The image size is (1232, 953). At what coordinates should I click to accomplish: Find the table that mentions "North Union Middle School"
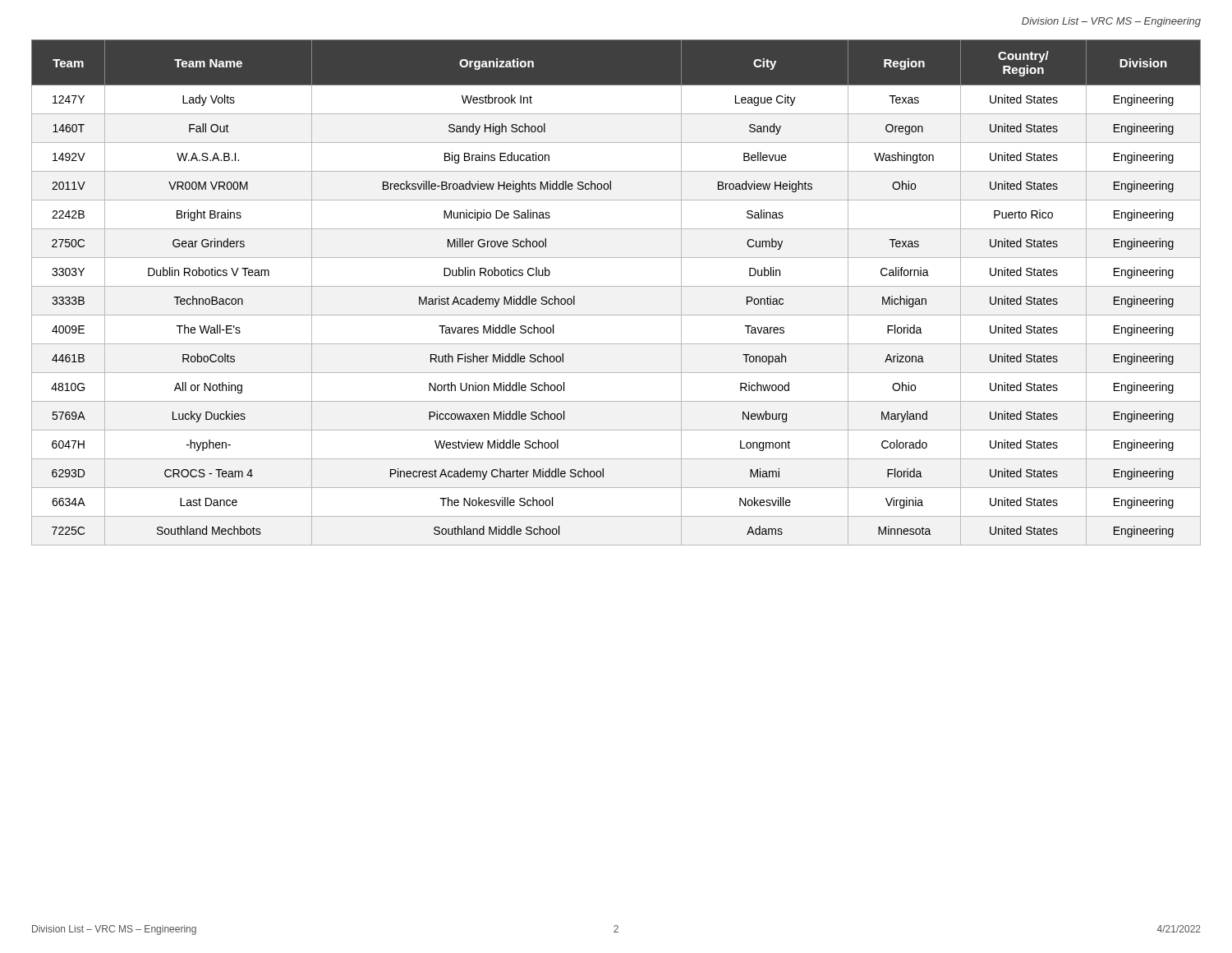(616, 292)
